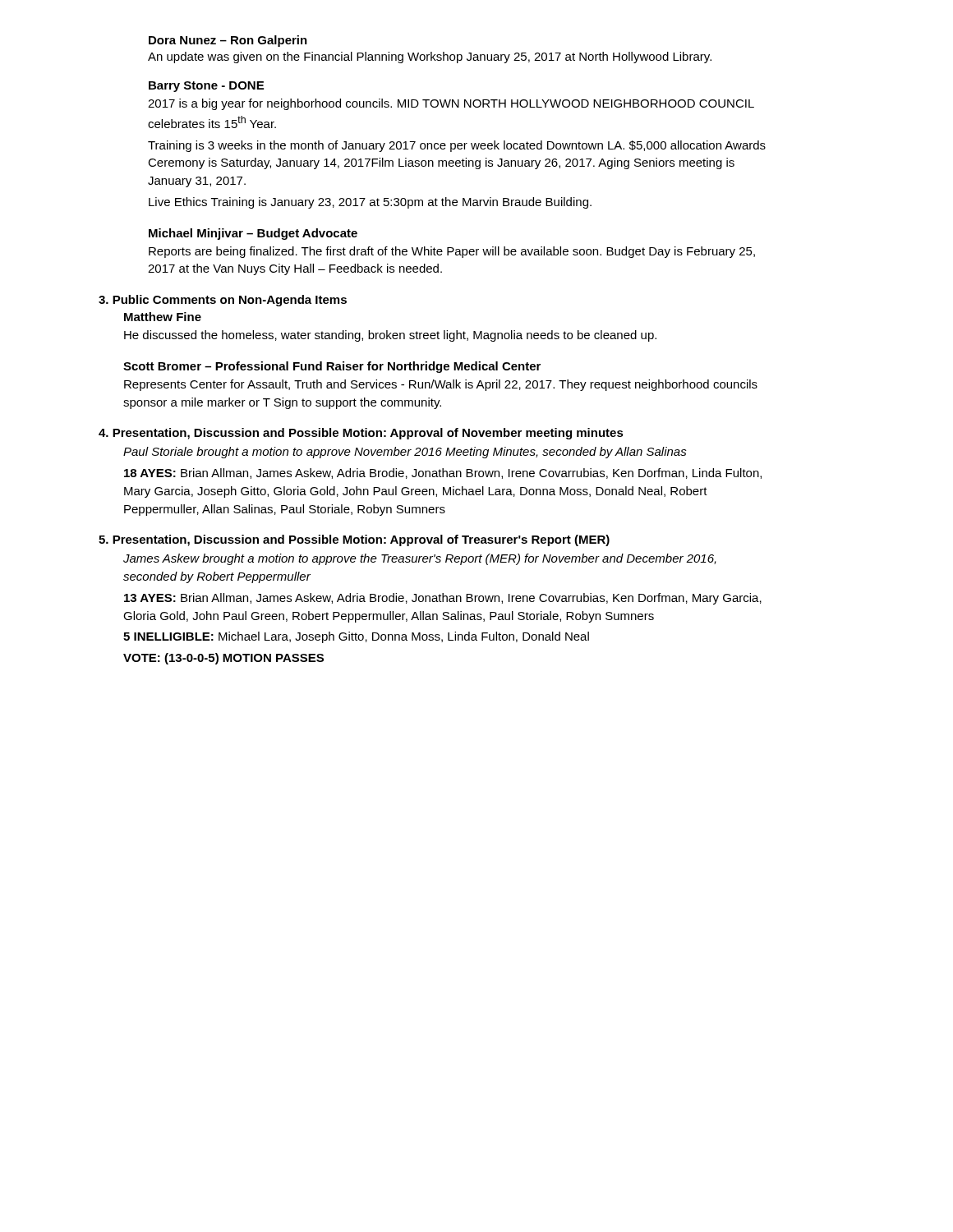The height and width of the screenshot is (1232, 953).
Task: Navigate to the passage starting "Matthew Fine"
Action: [162, 317]
